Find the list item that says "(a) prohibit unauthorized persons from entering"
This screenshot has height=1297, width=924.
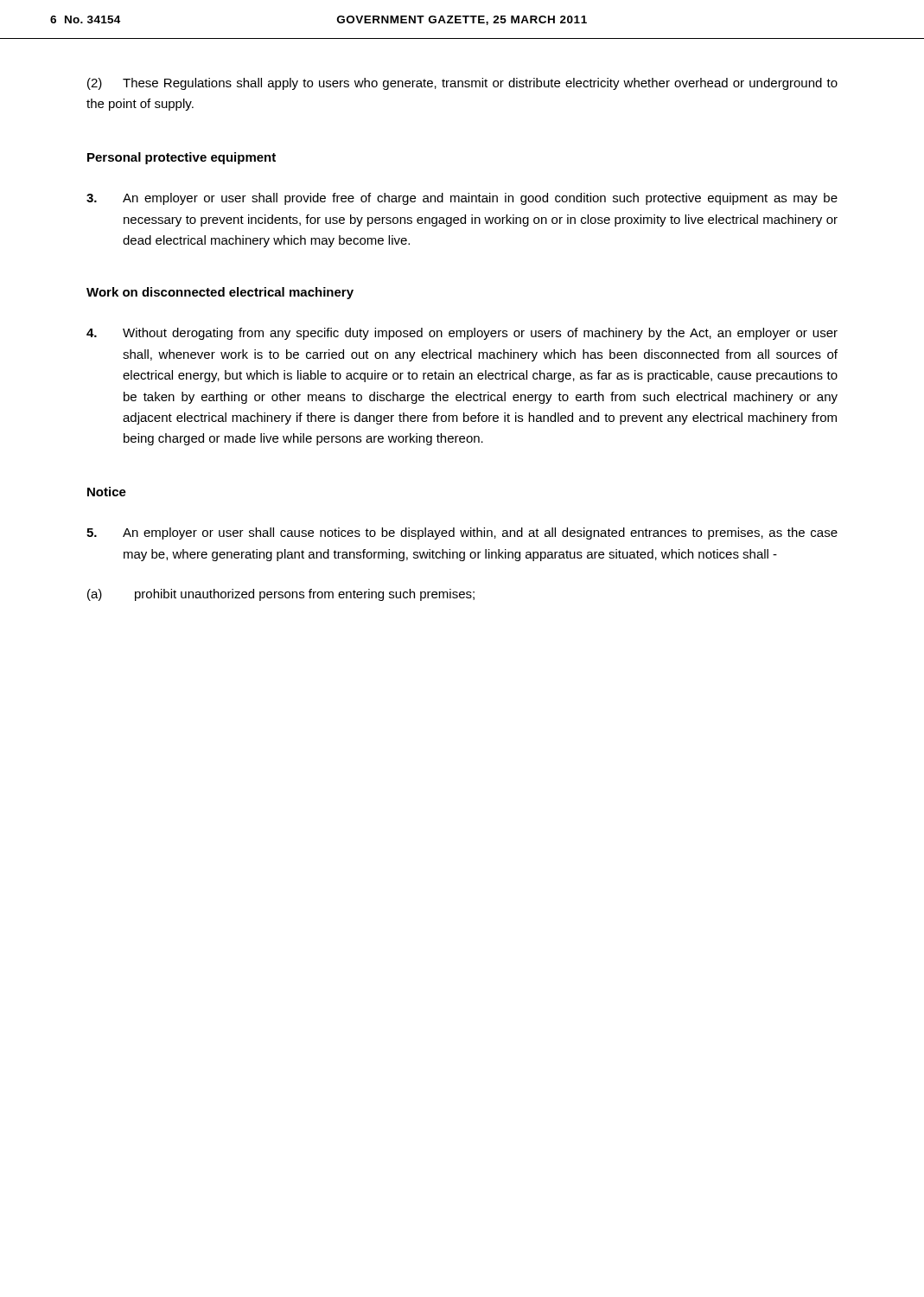[x=462, y=594]
